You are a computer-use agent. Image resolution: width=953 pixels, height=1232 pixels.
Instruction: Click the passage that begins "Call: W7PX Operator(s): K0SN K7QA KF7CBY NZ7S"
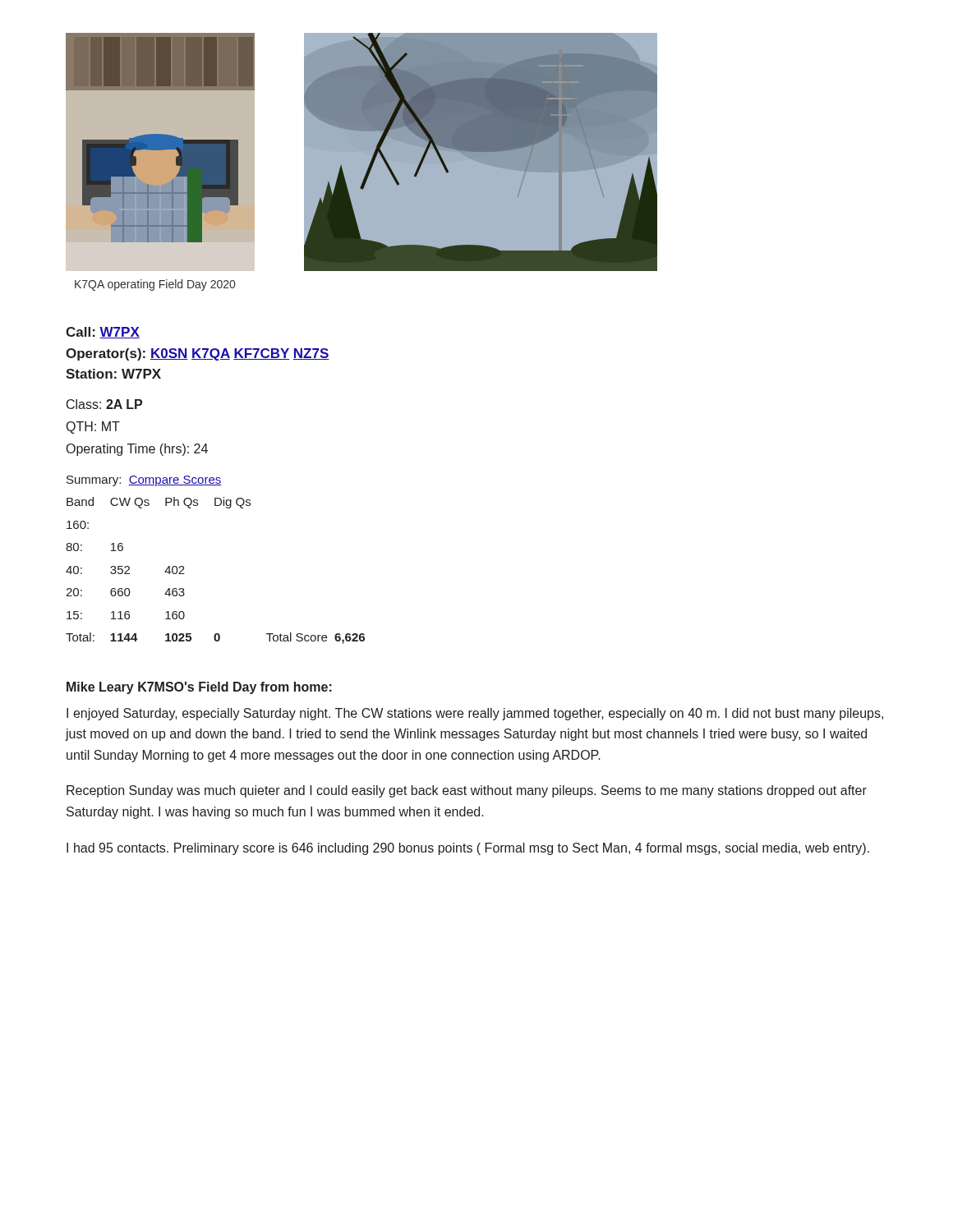(x=197, y=353)
